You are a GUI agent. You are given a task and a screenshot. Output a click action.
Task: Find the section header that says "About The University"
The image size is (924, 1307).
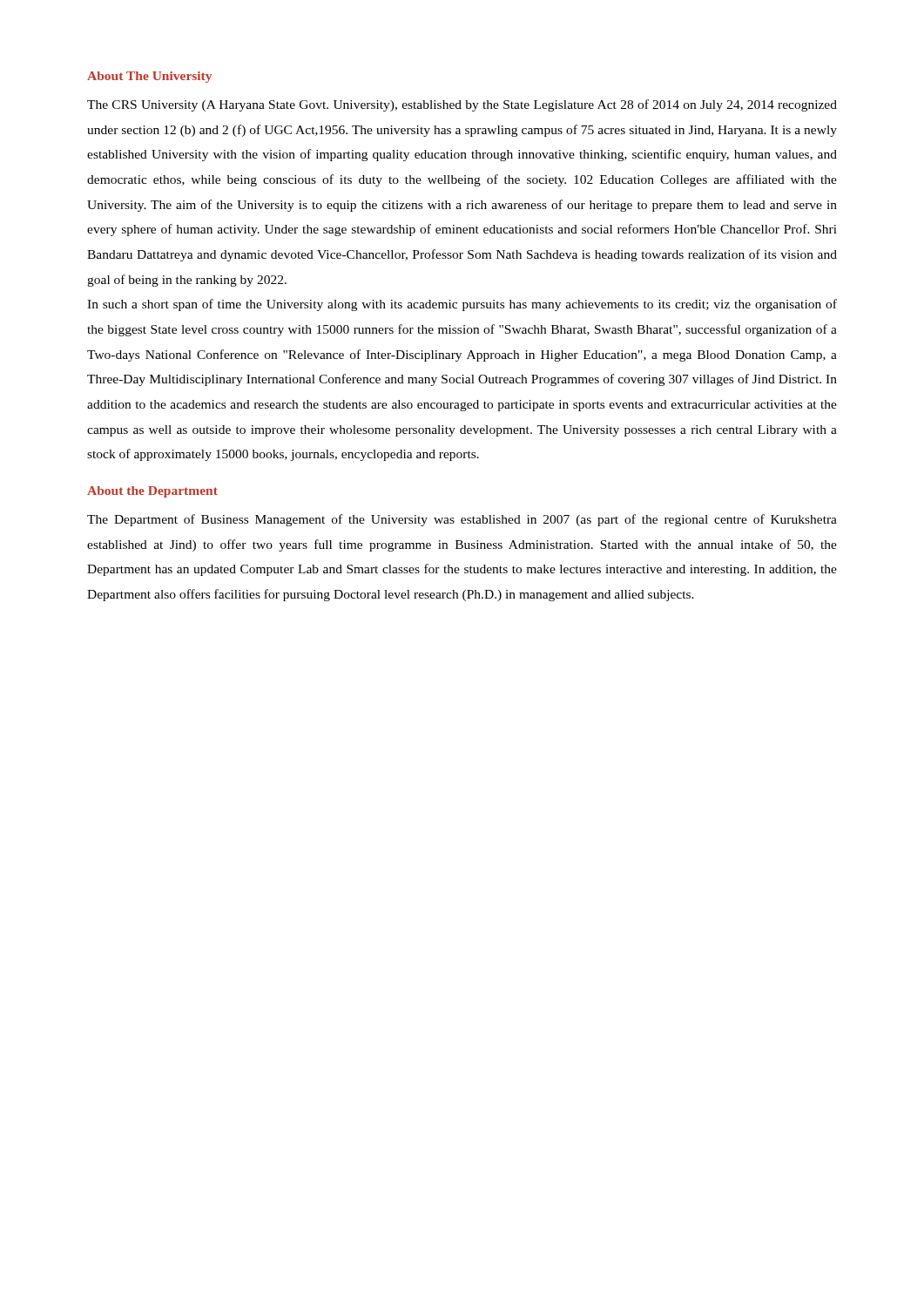point(150,75)
